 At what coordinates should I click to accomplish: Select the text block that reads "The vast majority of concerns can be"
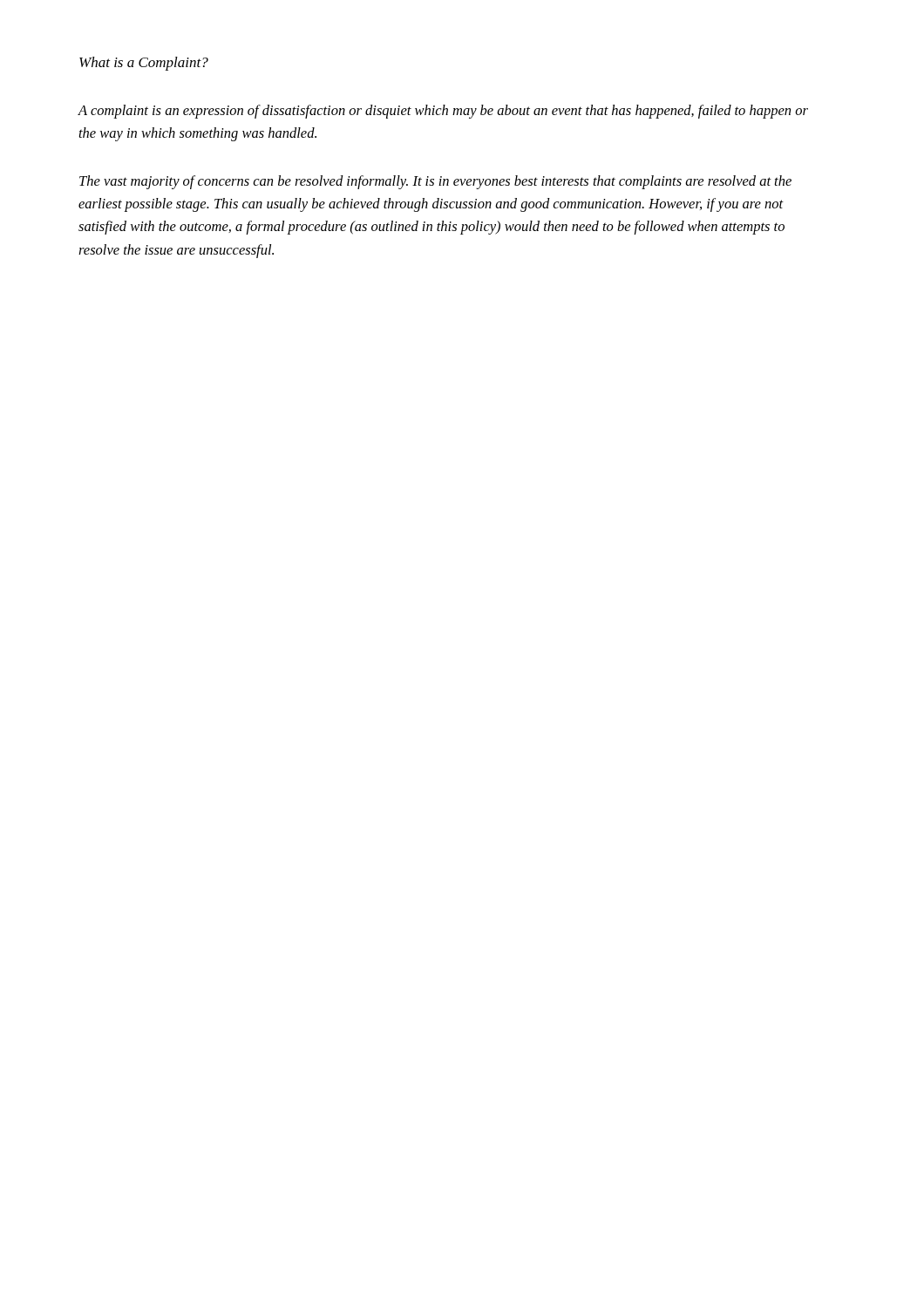[x=435, y=215]
